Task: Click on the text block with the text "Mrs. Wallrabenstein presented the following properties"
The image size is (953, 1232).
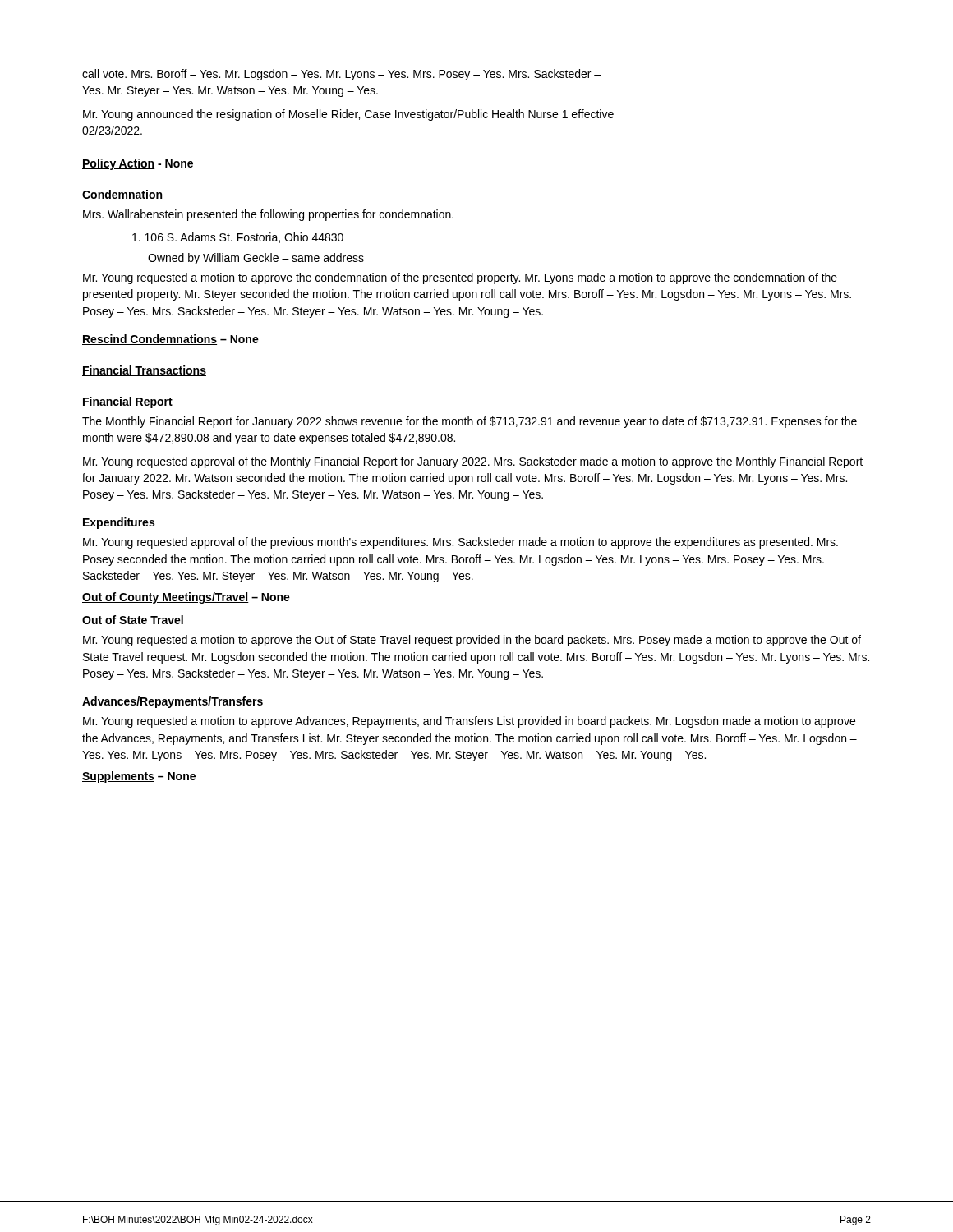Action: tap(268, 215)
